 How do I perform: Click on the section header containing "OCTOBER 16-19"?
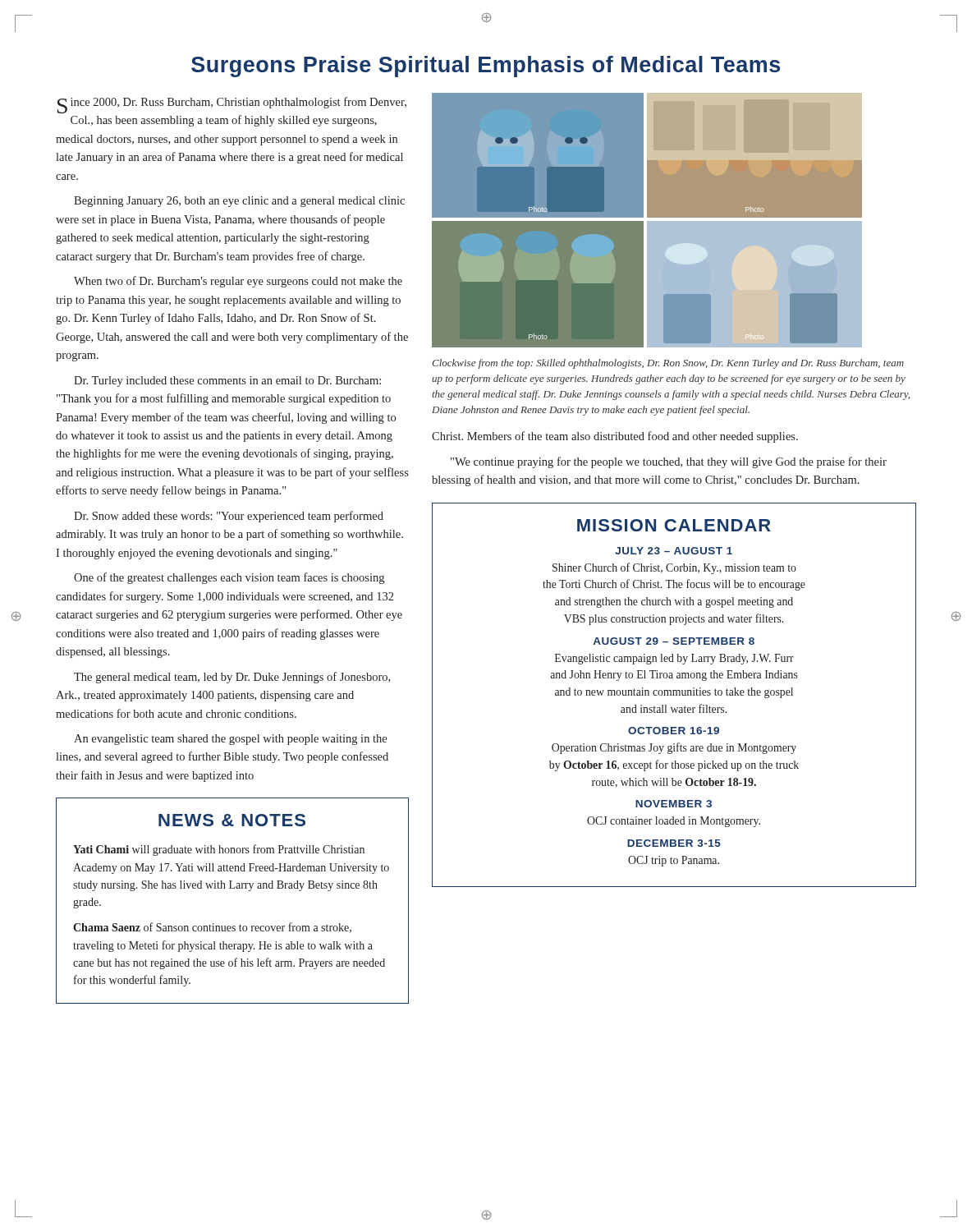674,731
